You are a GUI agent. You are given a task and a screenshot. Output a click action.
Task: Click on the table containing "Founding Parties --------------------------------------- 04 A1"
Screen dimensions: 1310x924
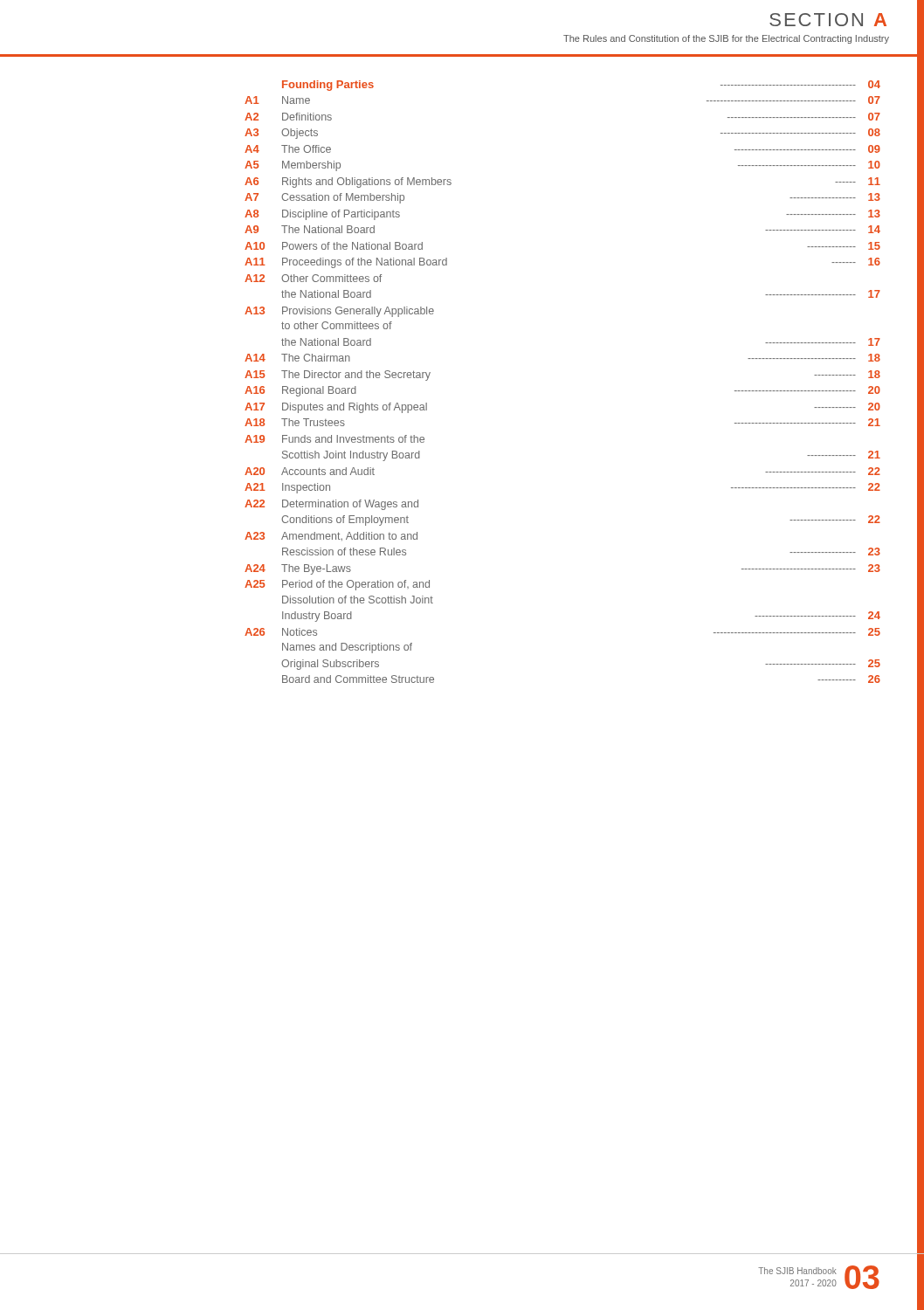[562, 384]
